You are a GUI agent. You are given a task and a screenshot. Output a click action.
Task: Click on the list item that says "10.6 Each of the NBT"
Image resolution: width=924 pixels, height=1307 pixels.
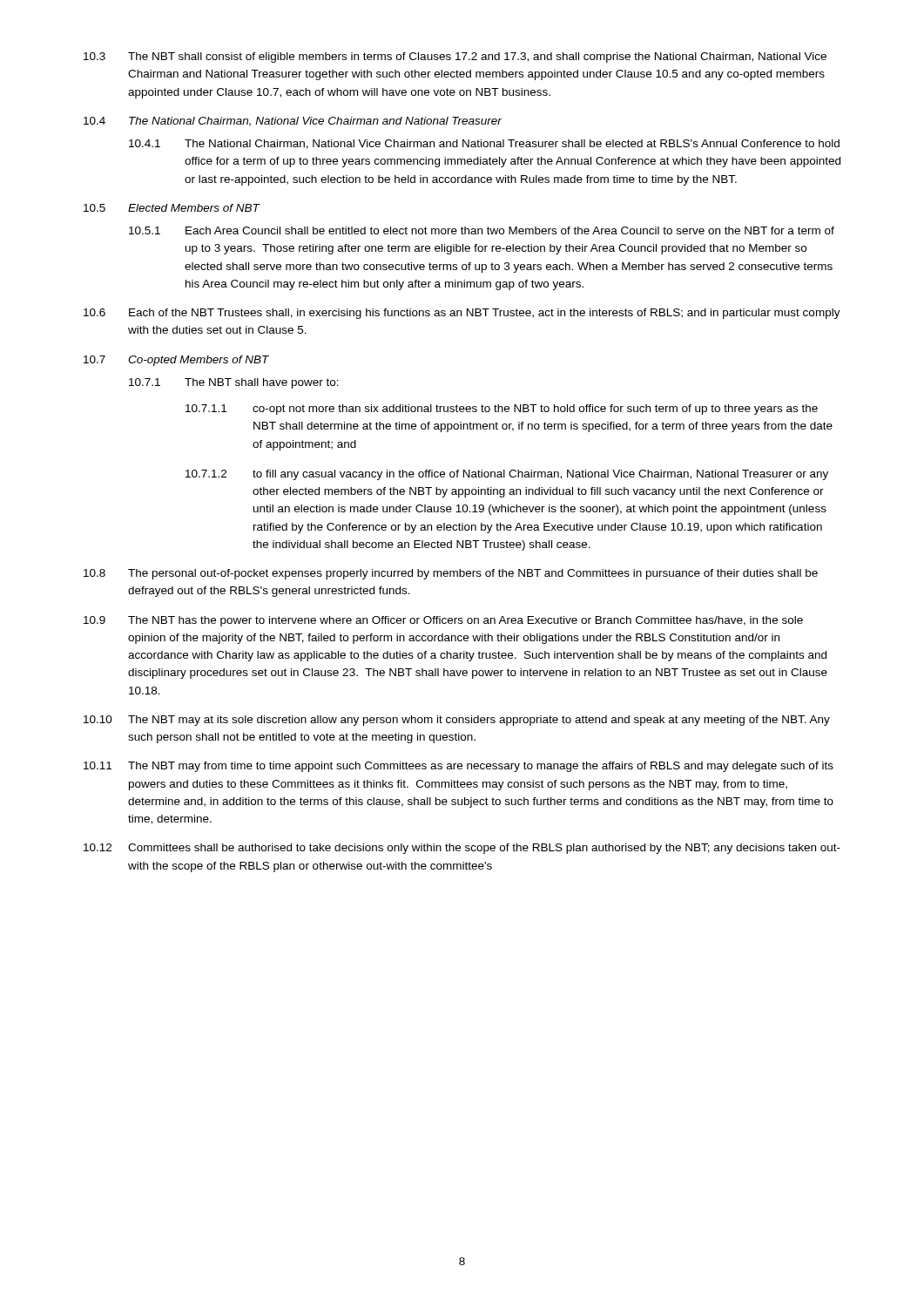click(462, 322)
